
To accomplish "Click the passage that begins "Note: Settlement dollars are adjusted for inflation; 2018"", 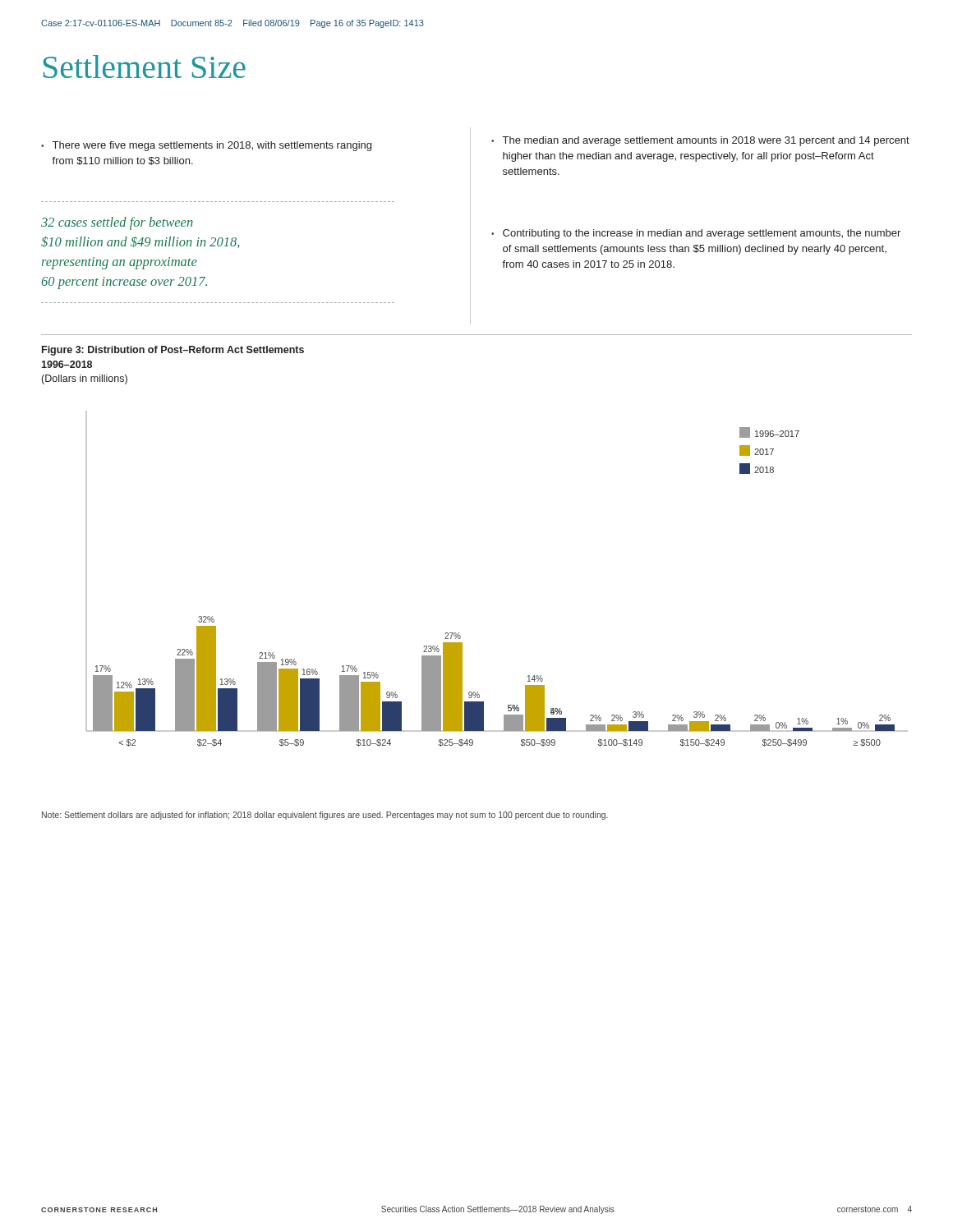I will tap(325, 815).
